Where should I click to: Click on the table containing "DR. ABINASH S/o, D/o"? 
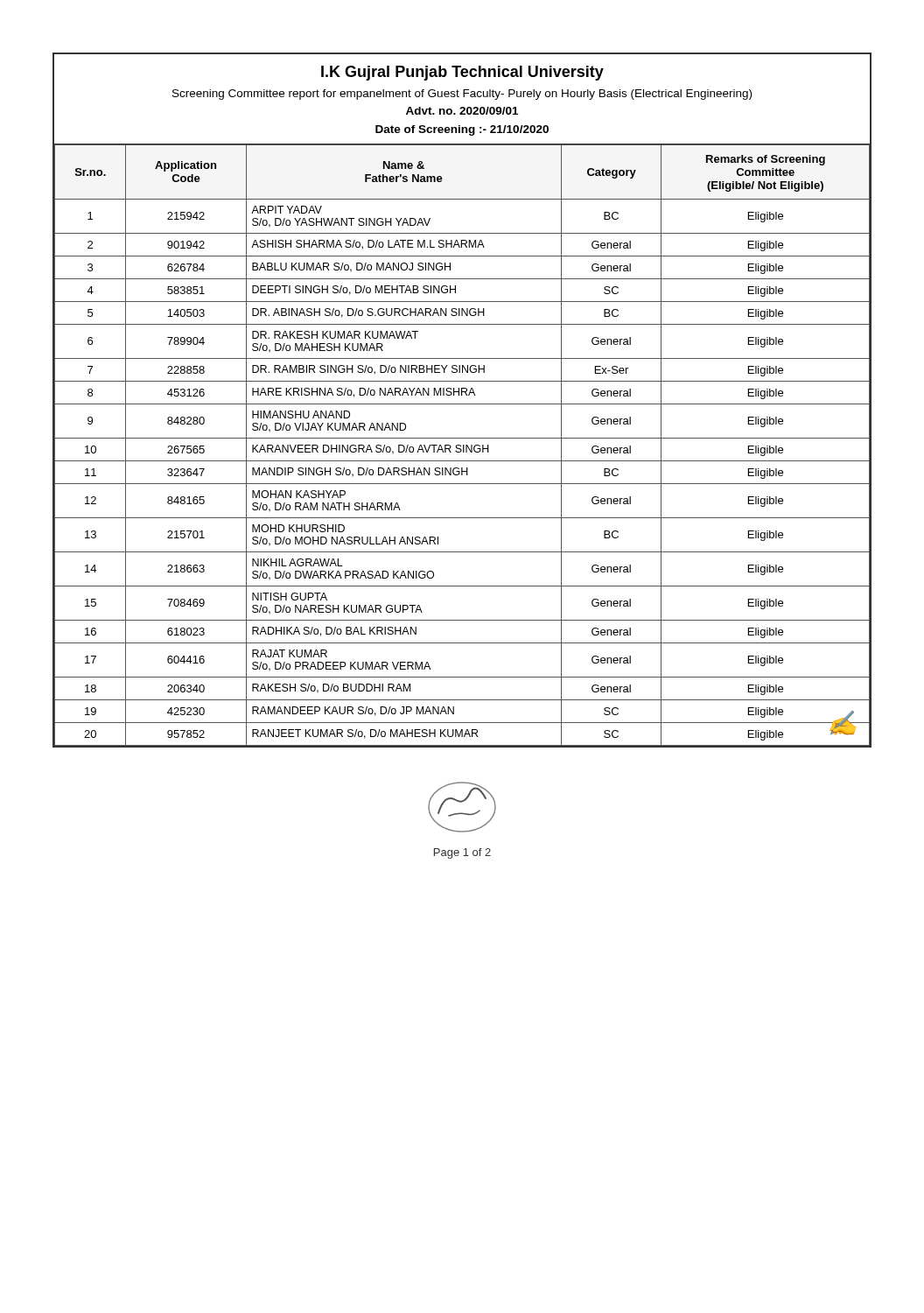point(462,445)
